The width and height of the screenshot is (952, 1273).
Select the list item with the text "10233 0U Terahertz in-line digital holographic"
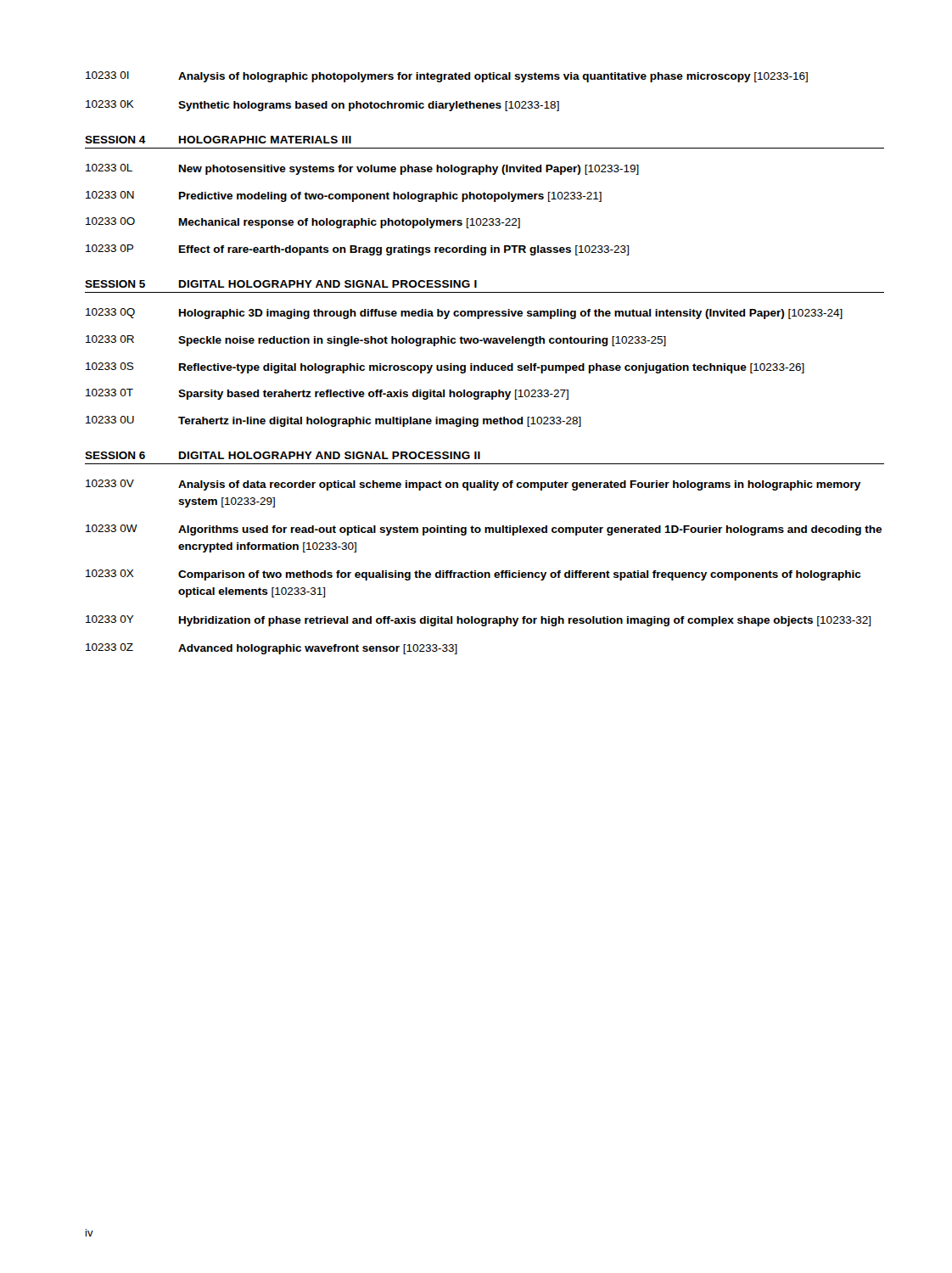pos(333,420)
